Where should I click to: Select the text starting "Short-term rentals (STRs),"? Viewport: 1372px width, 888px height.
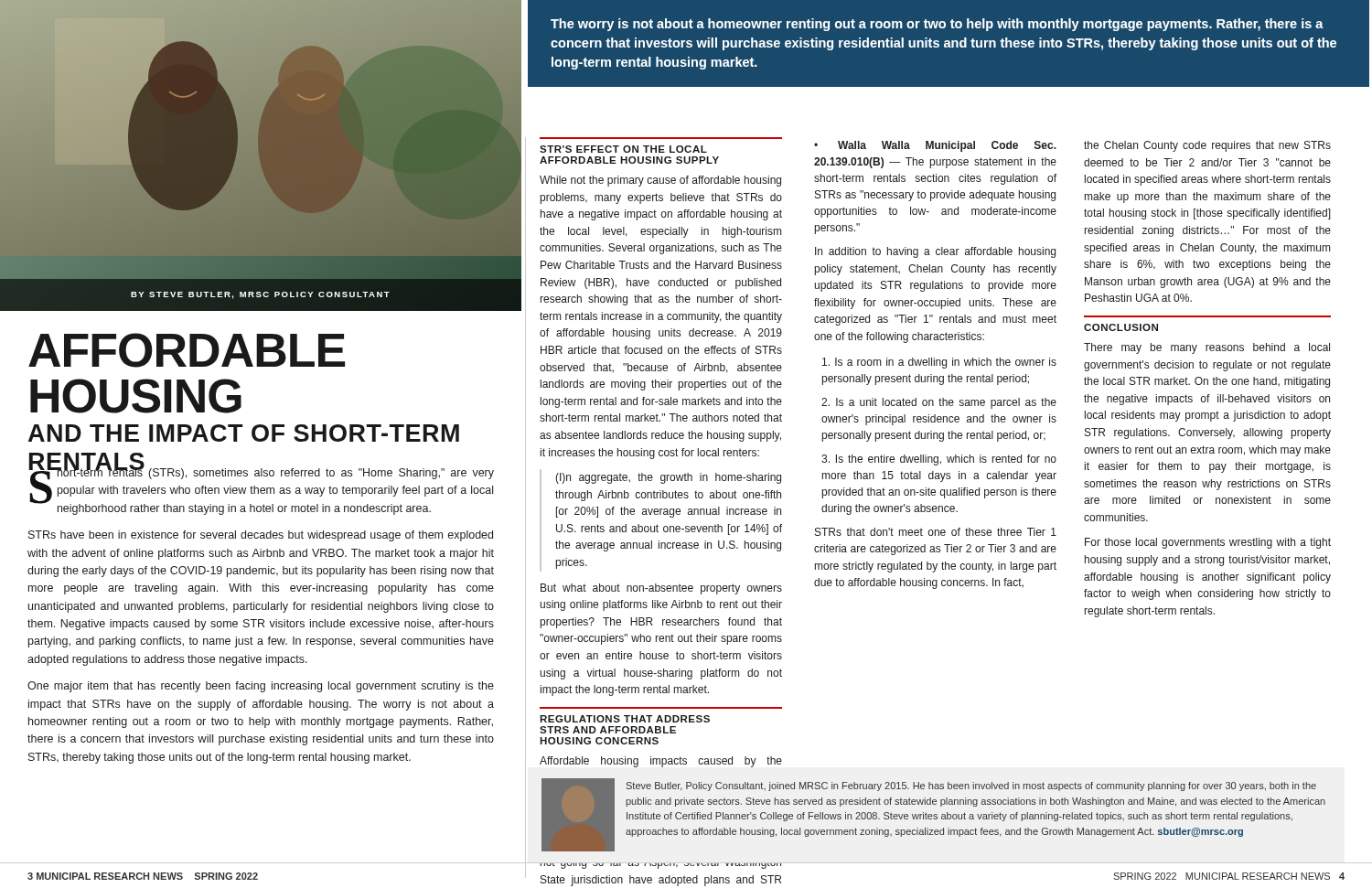(x=261, y=490)
